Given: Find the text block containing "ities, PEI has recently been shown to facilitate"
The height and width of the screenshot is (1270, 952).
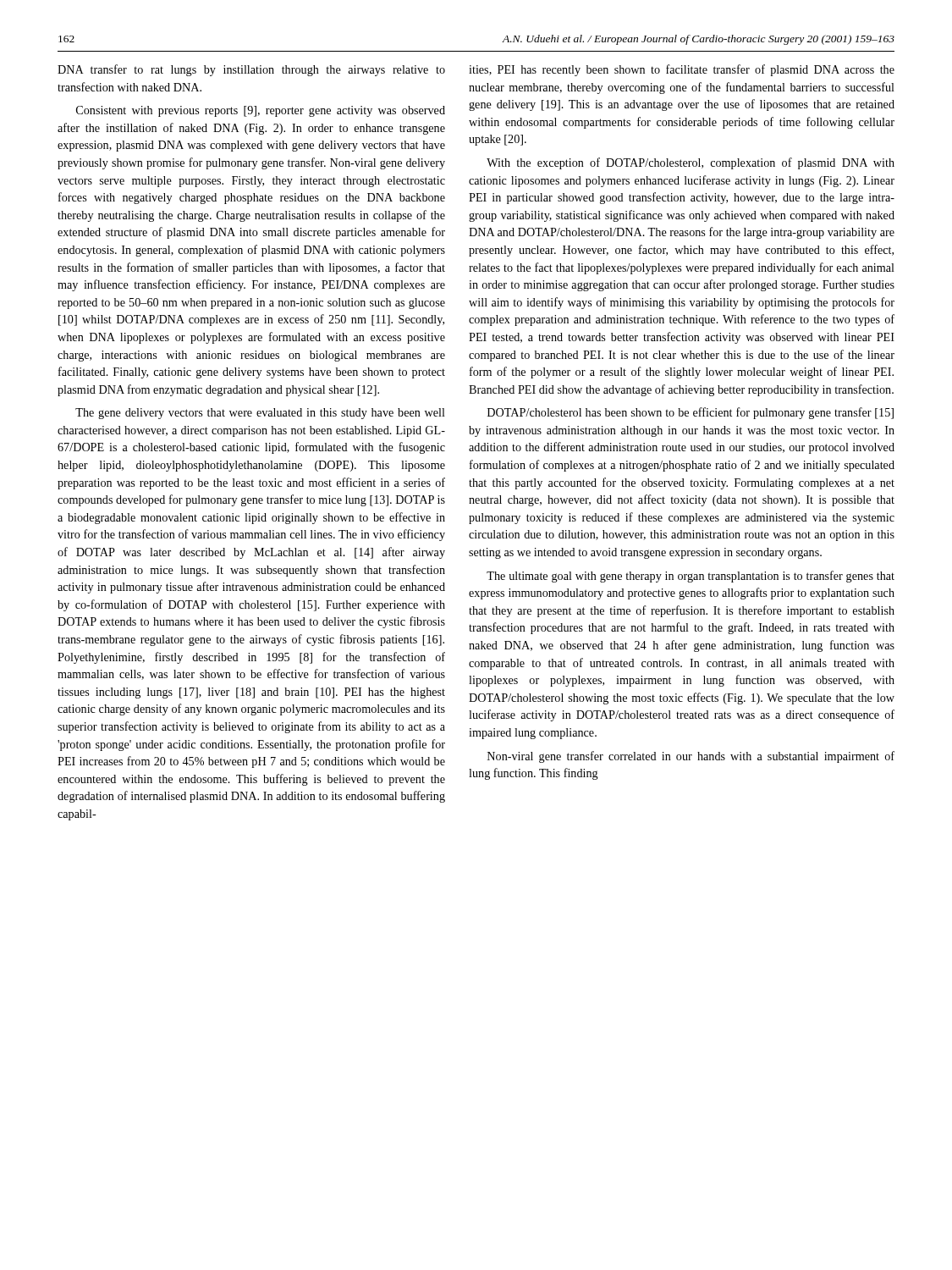Looking at the screenshot, I should pos(682,422).
